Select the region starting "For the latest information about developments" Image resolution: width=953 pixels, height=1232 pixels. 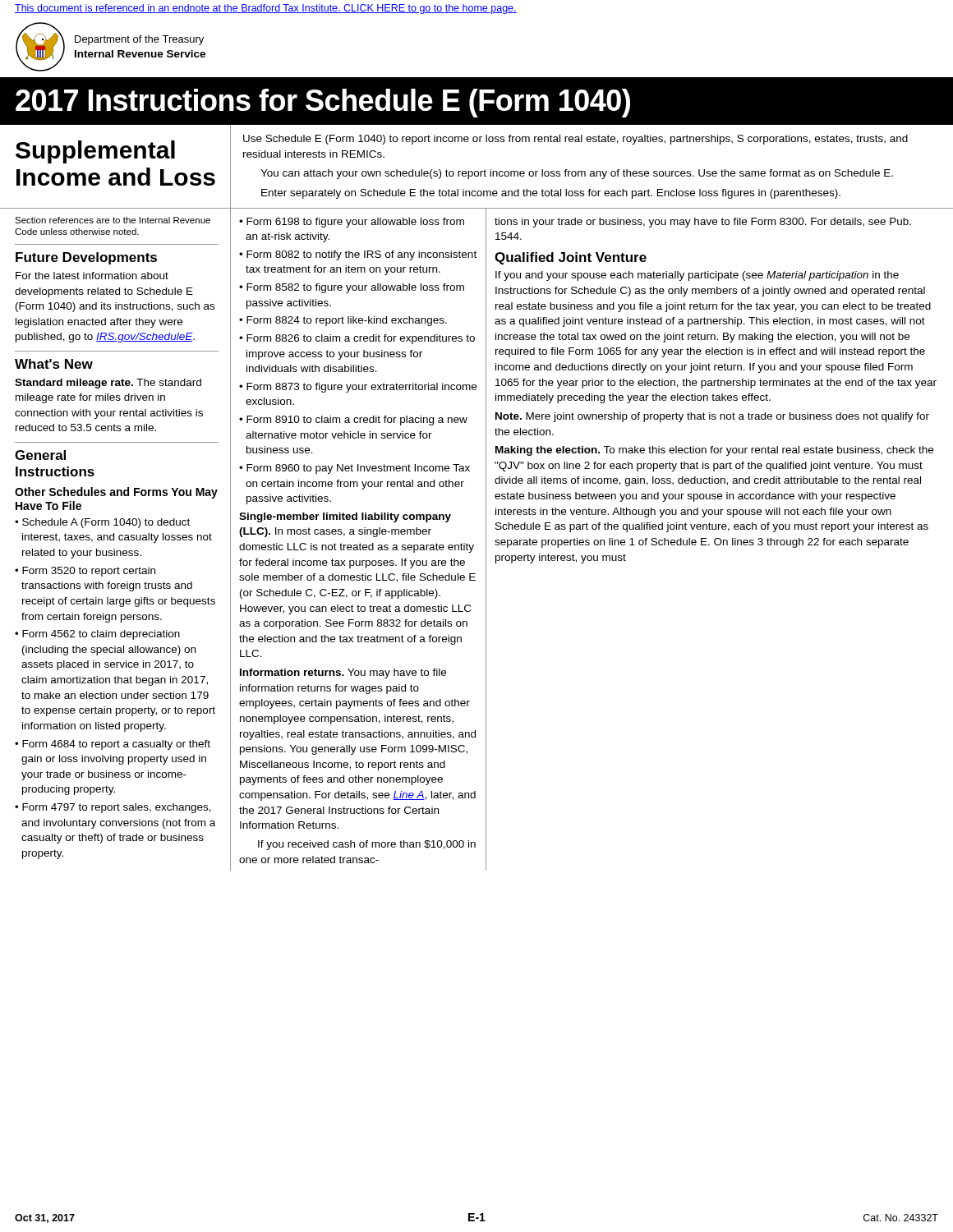[x=115, y=306]
